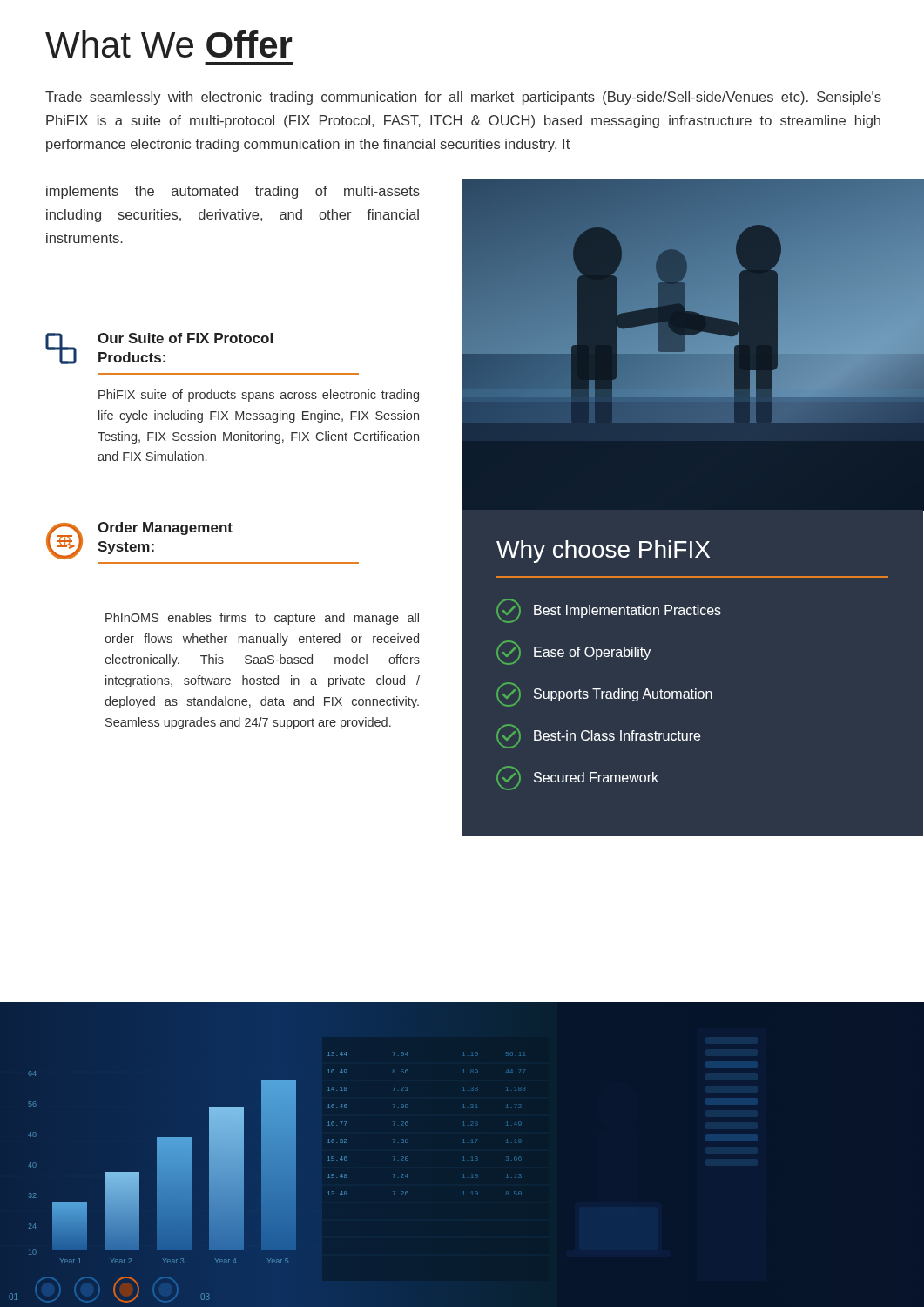The image size is (924, 1307).
Task: Locate the text "⊕ Order ManagementSystem:"
Action: click(x=233, y=546)
